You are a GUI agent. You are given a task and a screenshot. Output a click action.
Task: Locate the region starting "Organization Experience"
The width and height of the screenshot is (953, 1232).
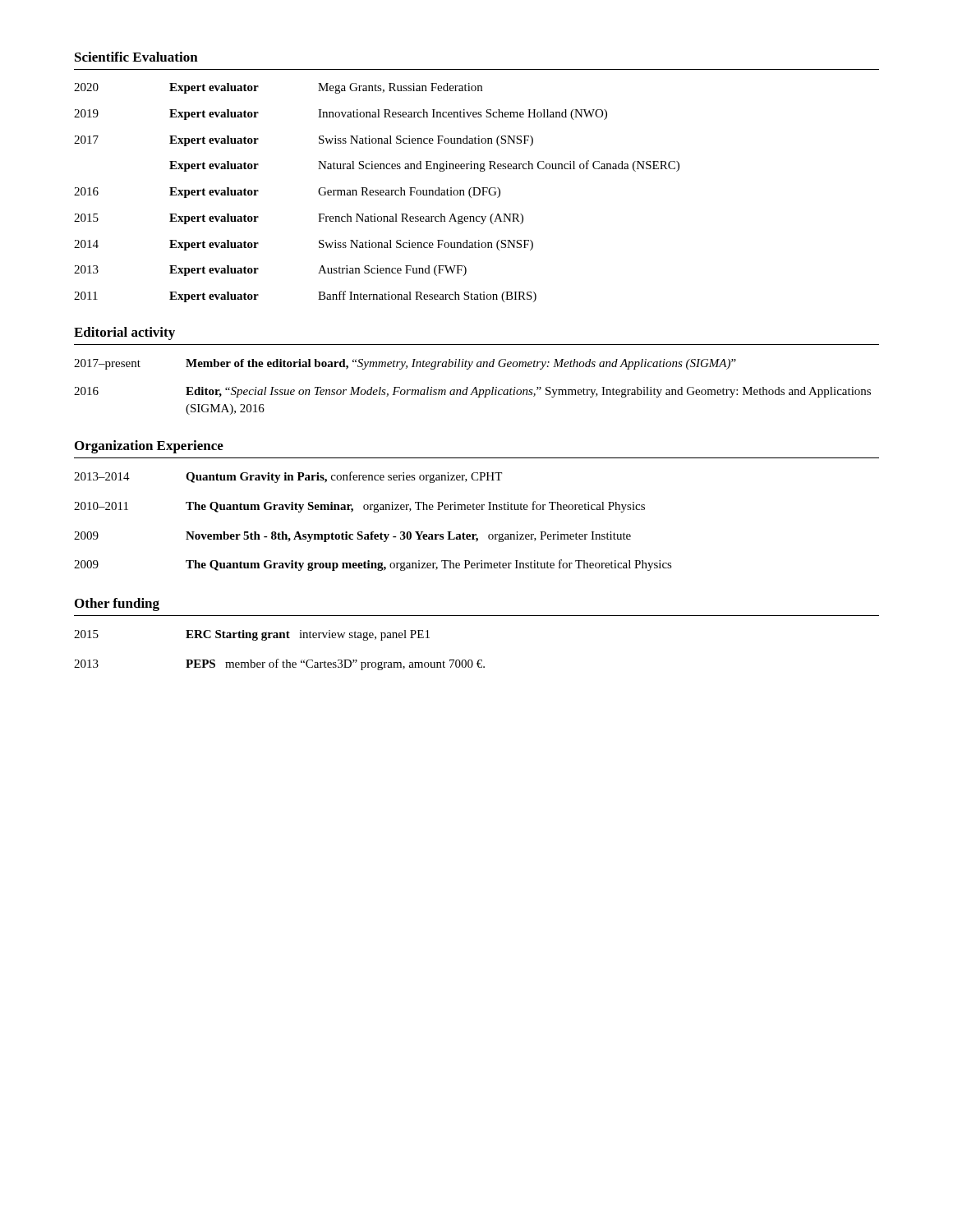pyautogui.click(x=476, y=448)
